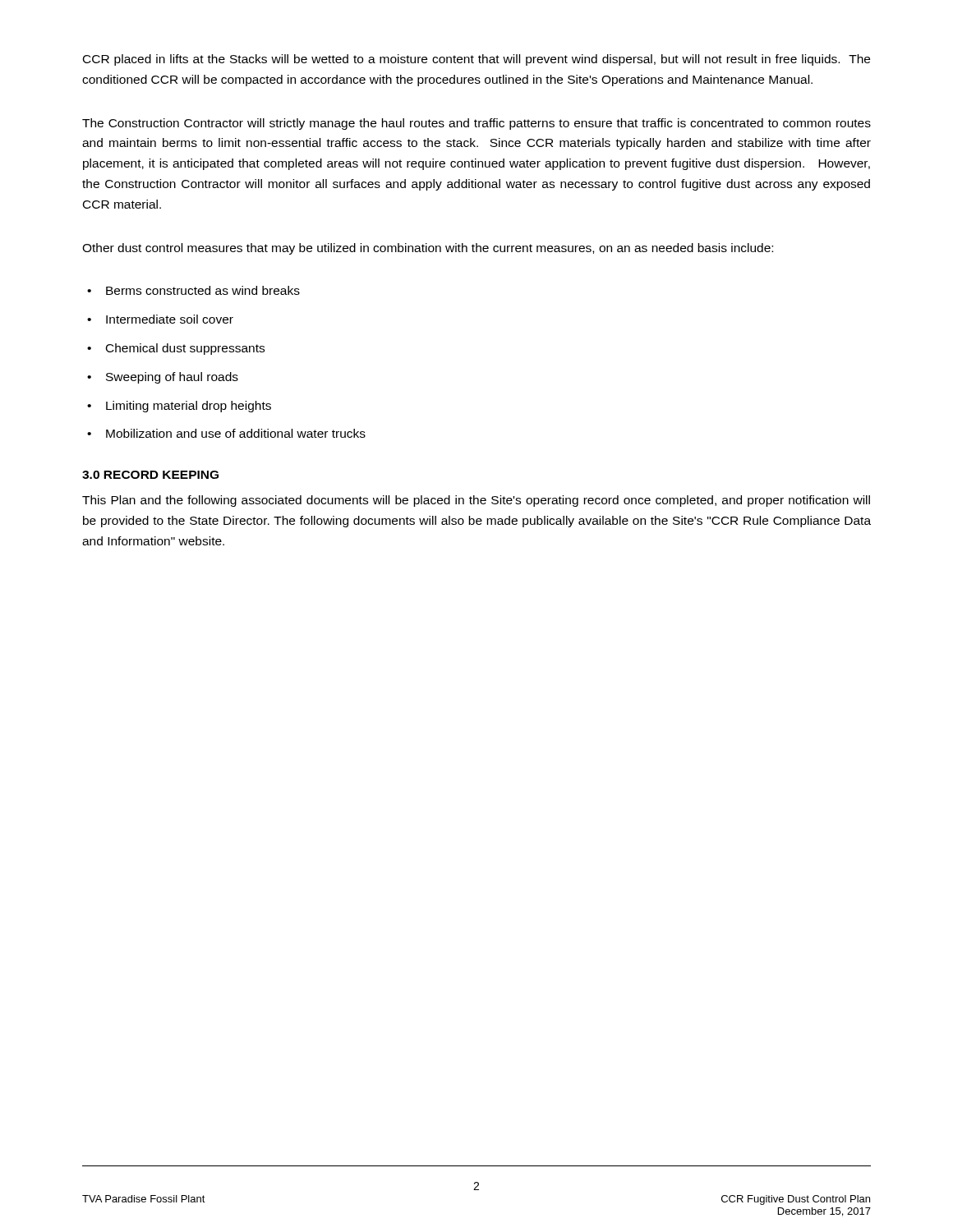The height and width of the screenshot is (1232, 953).
Task: Point to "Berms constructed as wind breaks"
Action: tap(202, 291)
